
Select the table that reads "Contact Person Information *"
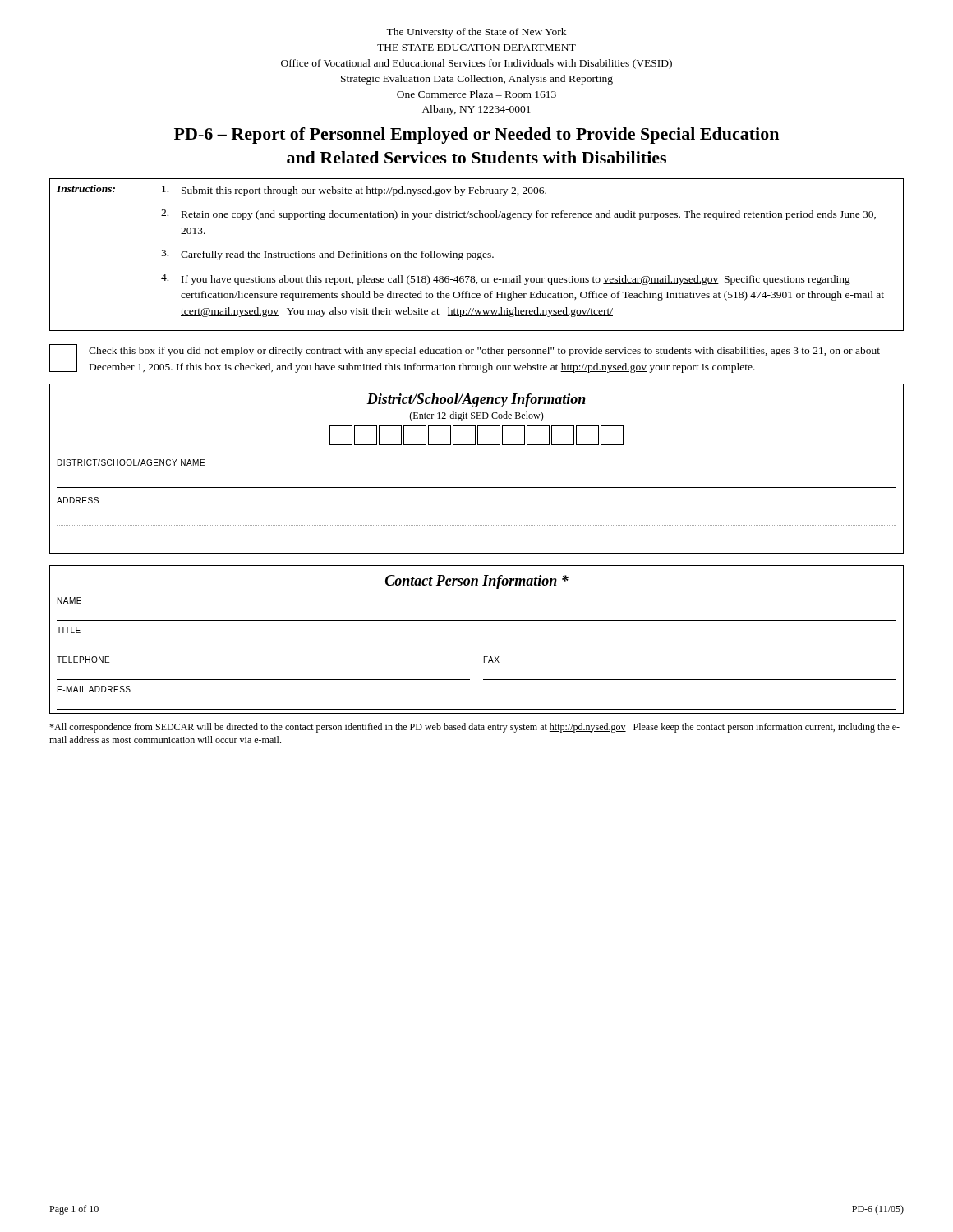coord(476,639)
